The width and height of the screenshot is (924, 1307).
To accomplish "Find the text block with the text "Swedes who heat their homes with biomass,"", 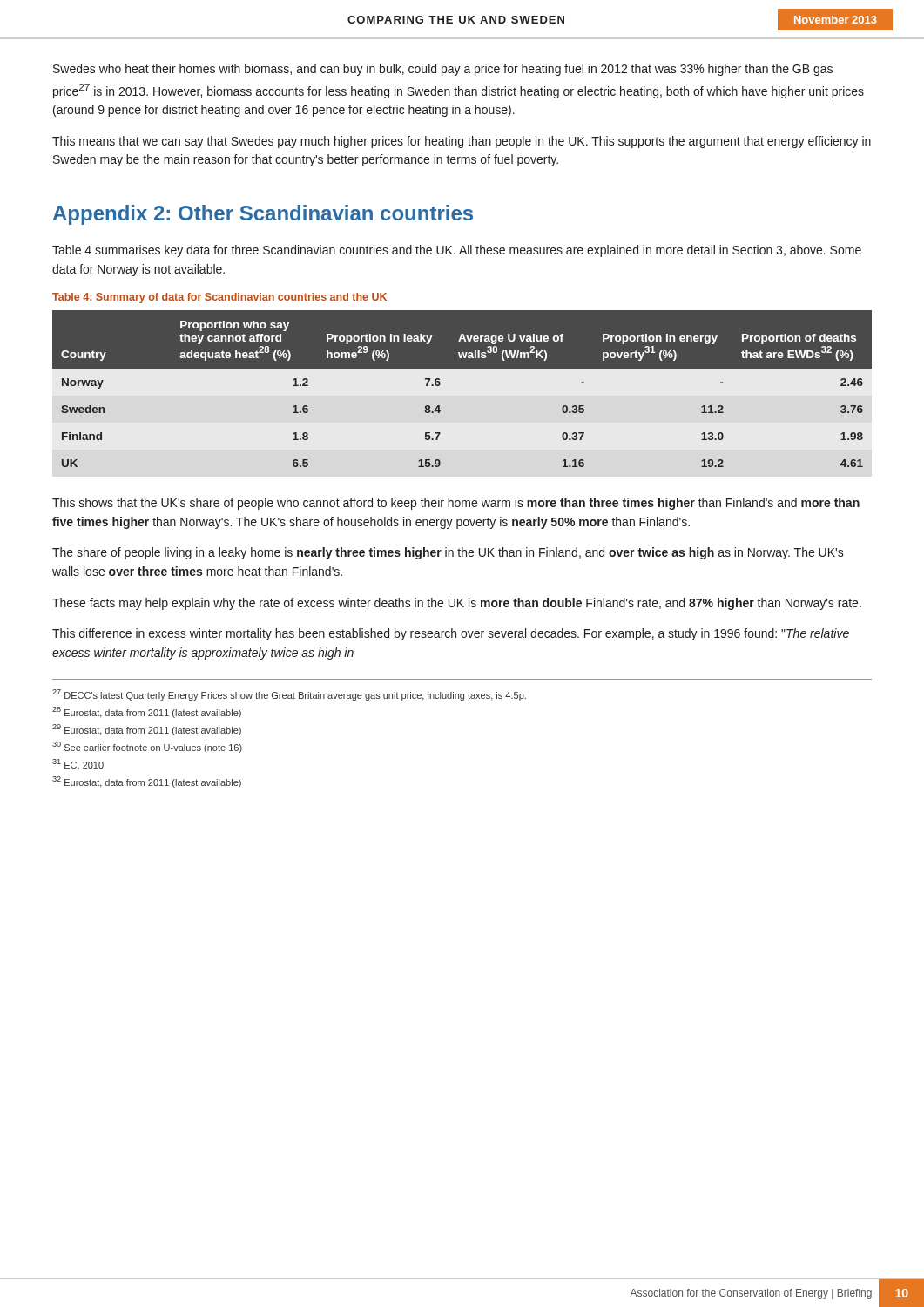I will pyautogui.click(x=462, y=90).
